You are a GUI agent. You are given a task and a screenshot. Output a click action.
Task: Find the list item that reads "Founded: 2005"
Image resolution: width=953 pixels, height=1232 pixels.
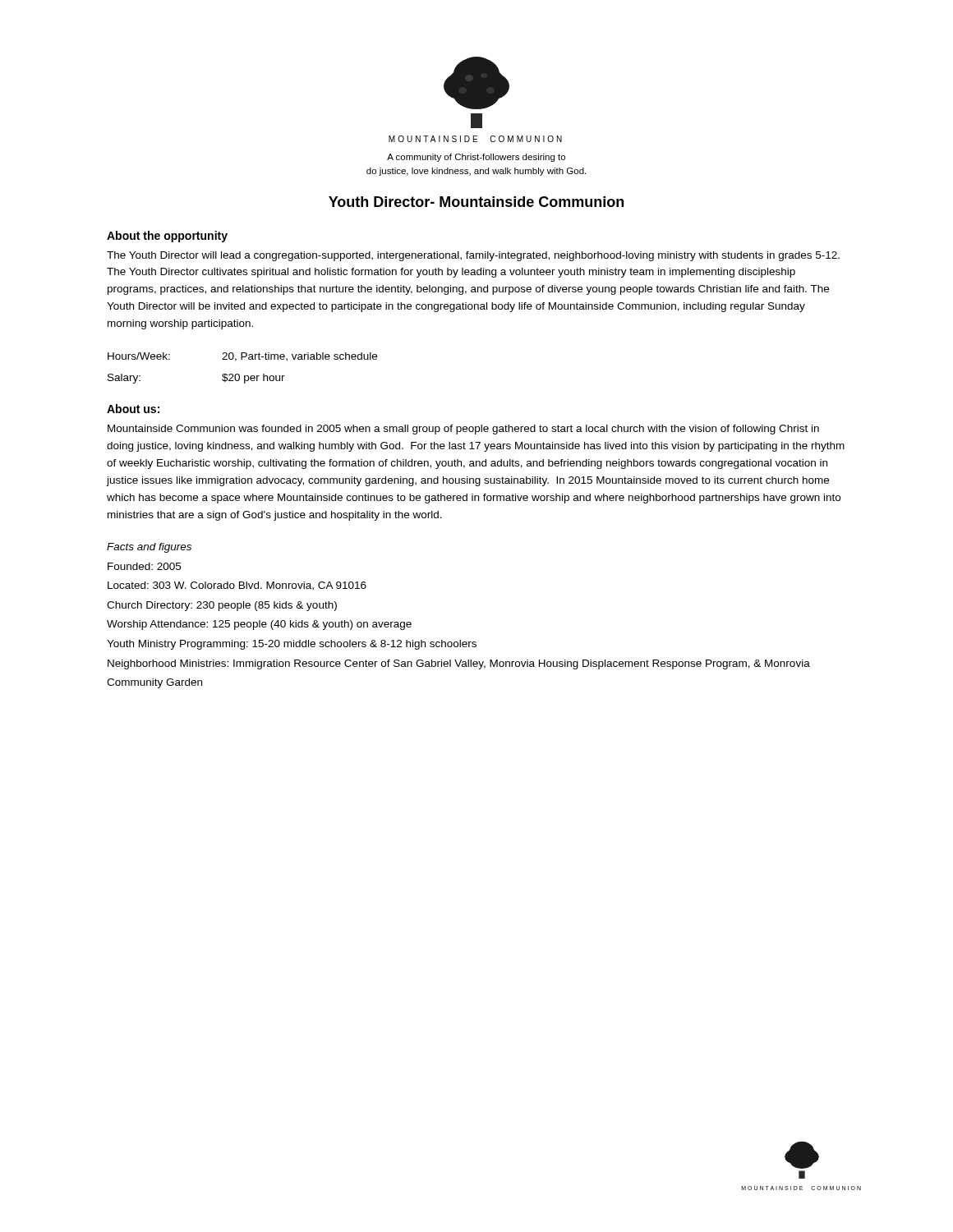click(144, 566)
